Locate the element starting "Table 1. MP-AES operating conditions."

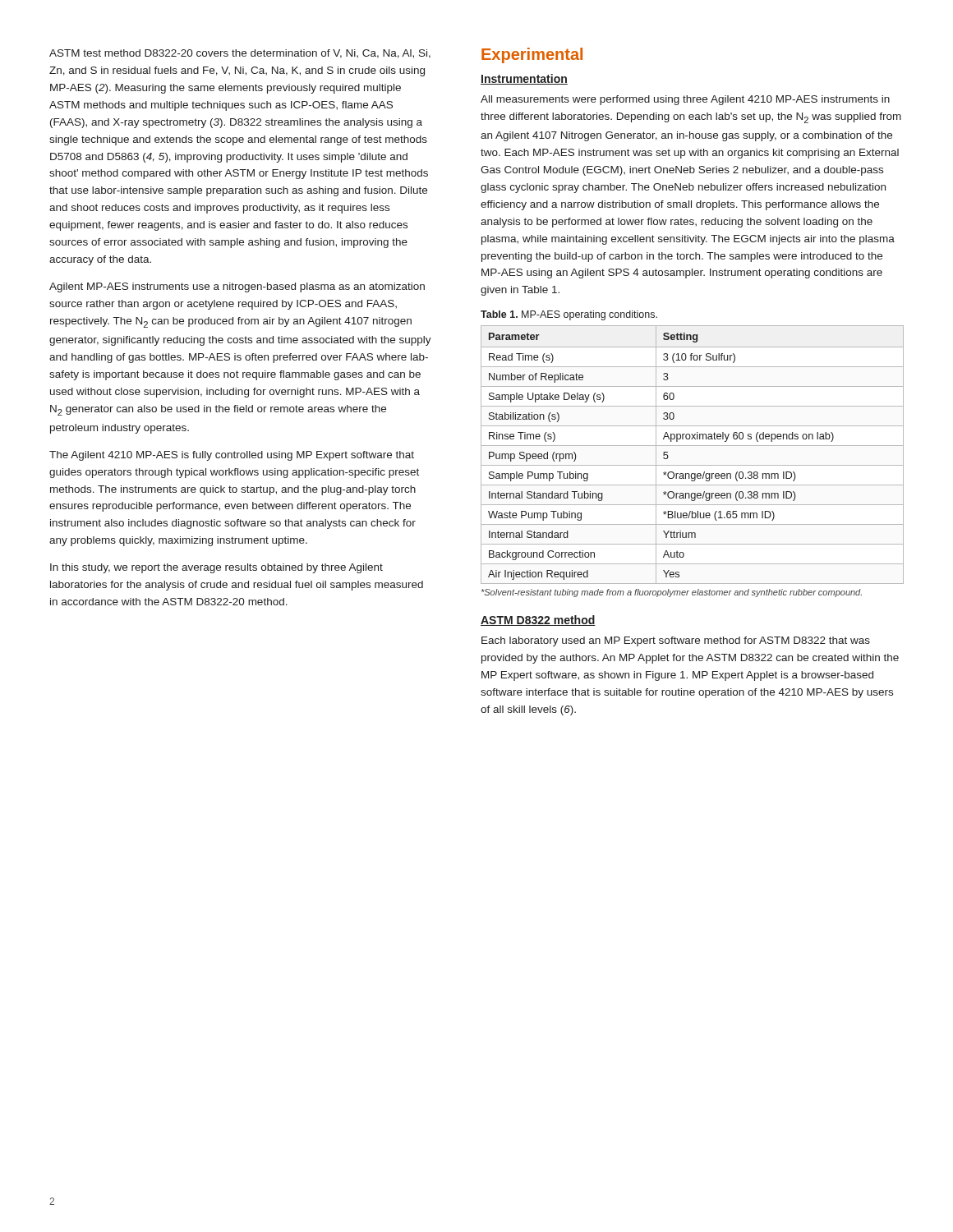pyautogui.click(x=692, y=315)
